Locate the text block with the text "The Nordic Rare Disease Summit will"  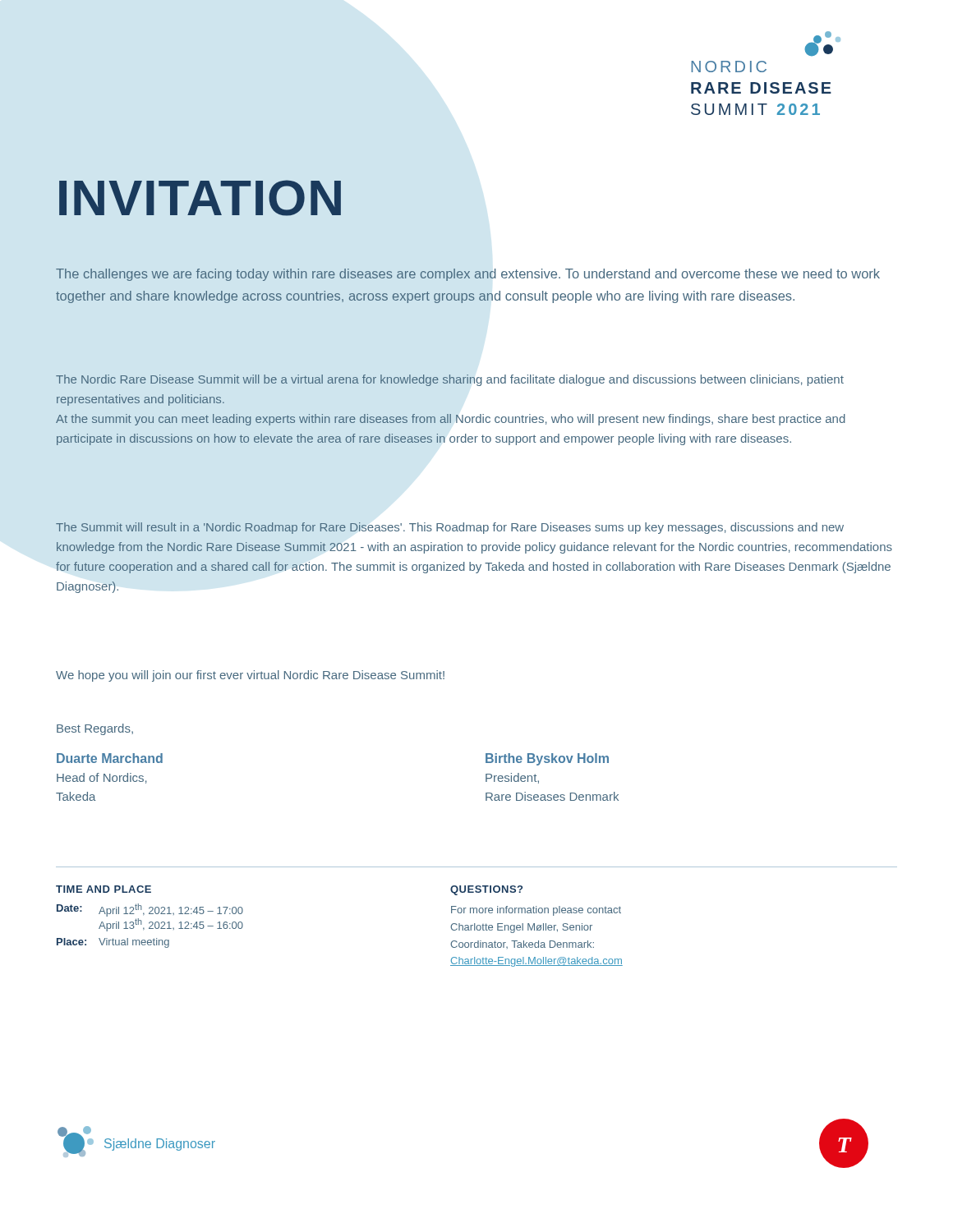coord(451,409)
